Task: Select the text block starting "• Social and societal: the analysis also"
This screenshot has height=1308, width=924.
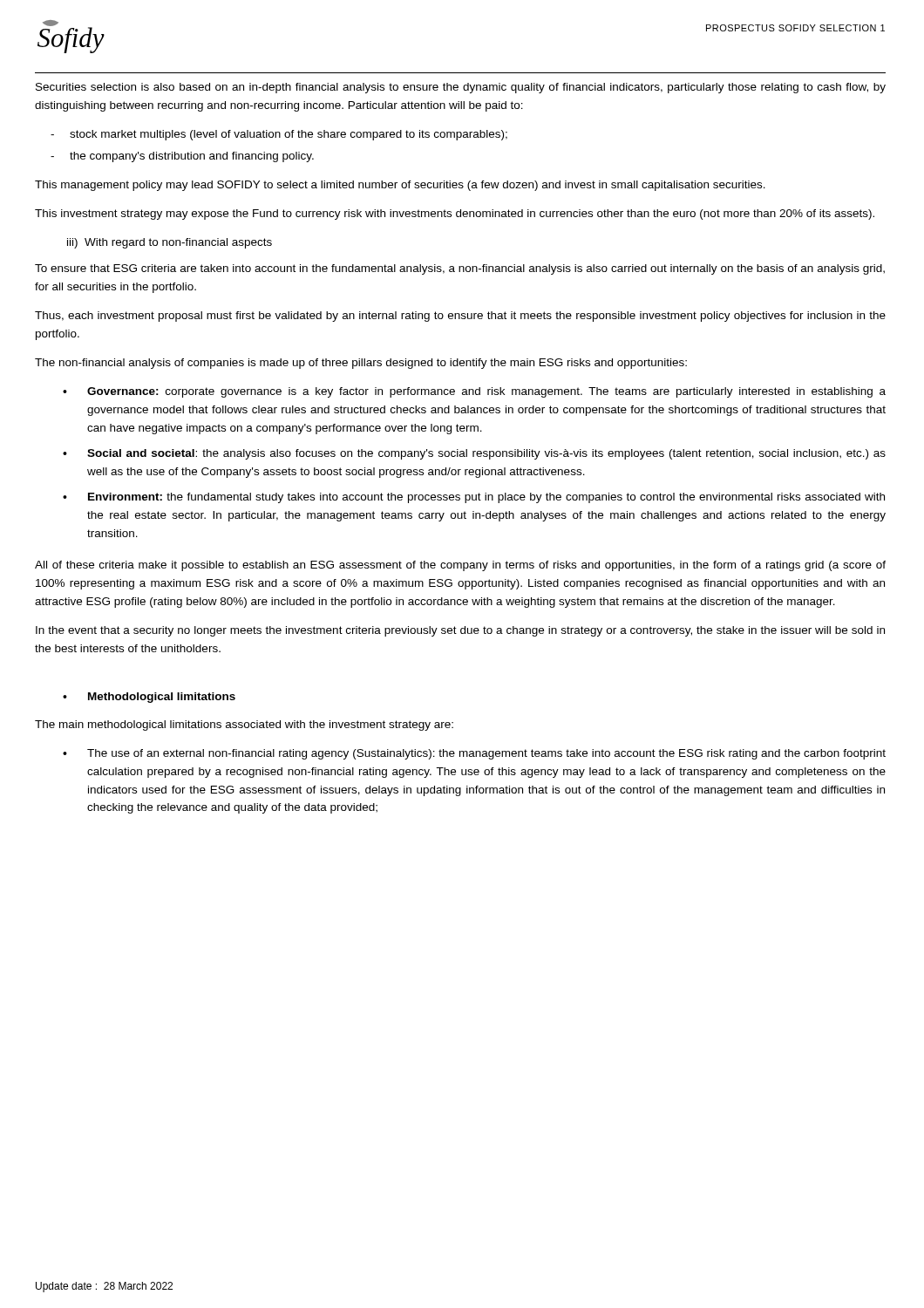Action: pyautogui.click(x=460, y=463)
